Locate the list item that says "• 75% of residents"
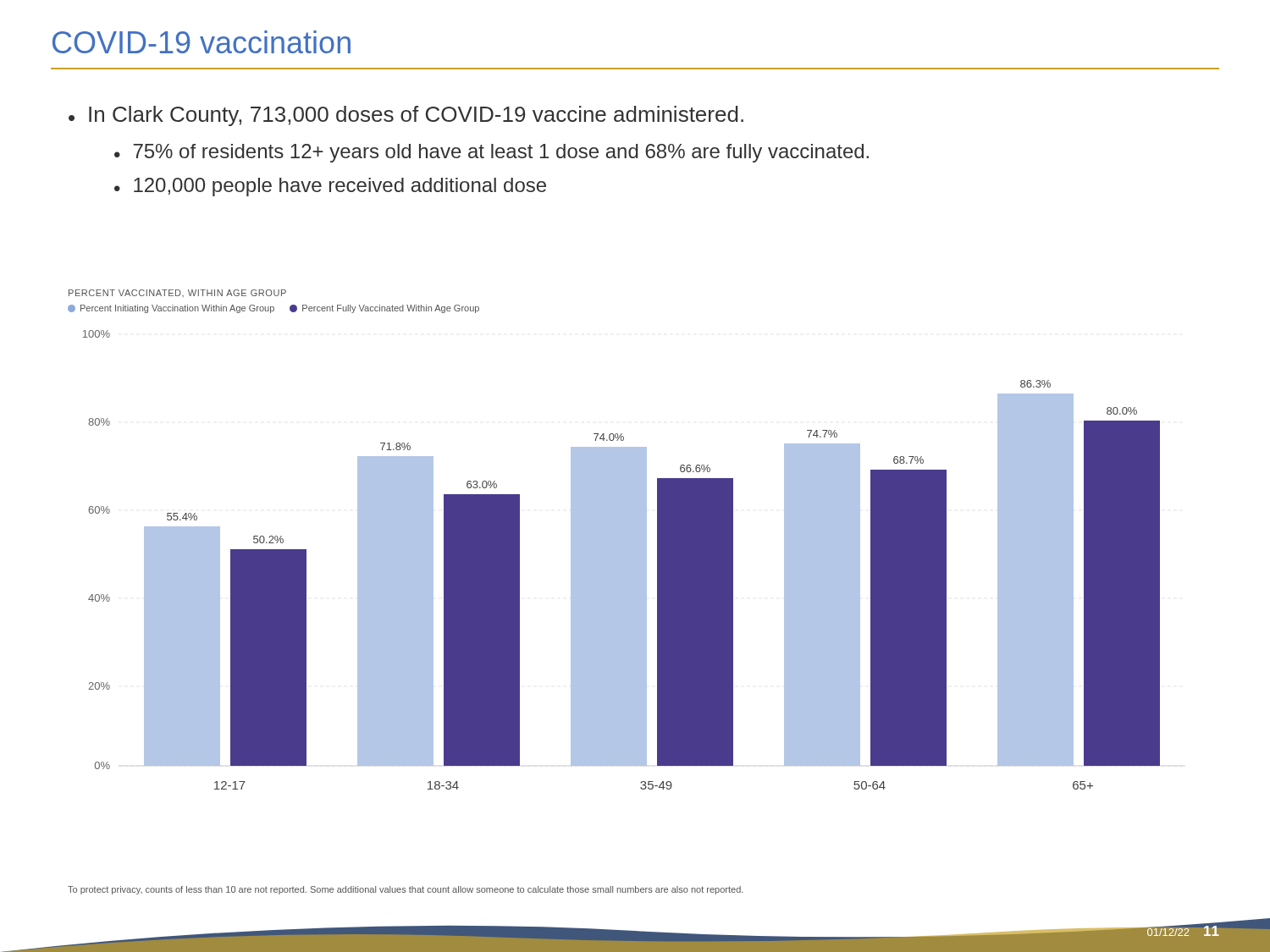Viewport: 1270px width, 952px height. tap(492, 153)
